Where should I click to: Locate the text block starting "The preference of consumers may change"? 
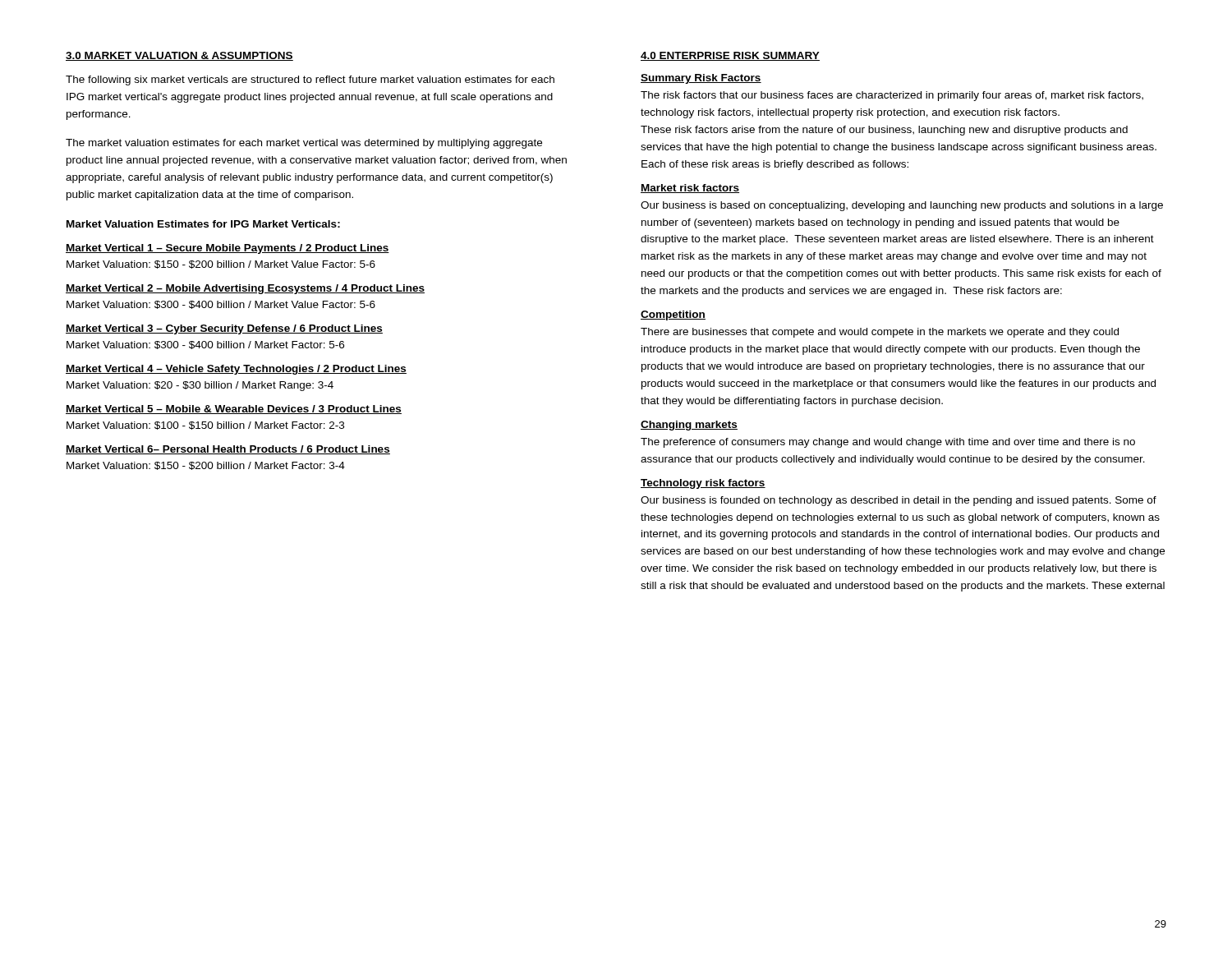pos(893,450)
